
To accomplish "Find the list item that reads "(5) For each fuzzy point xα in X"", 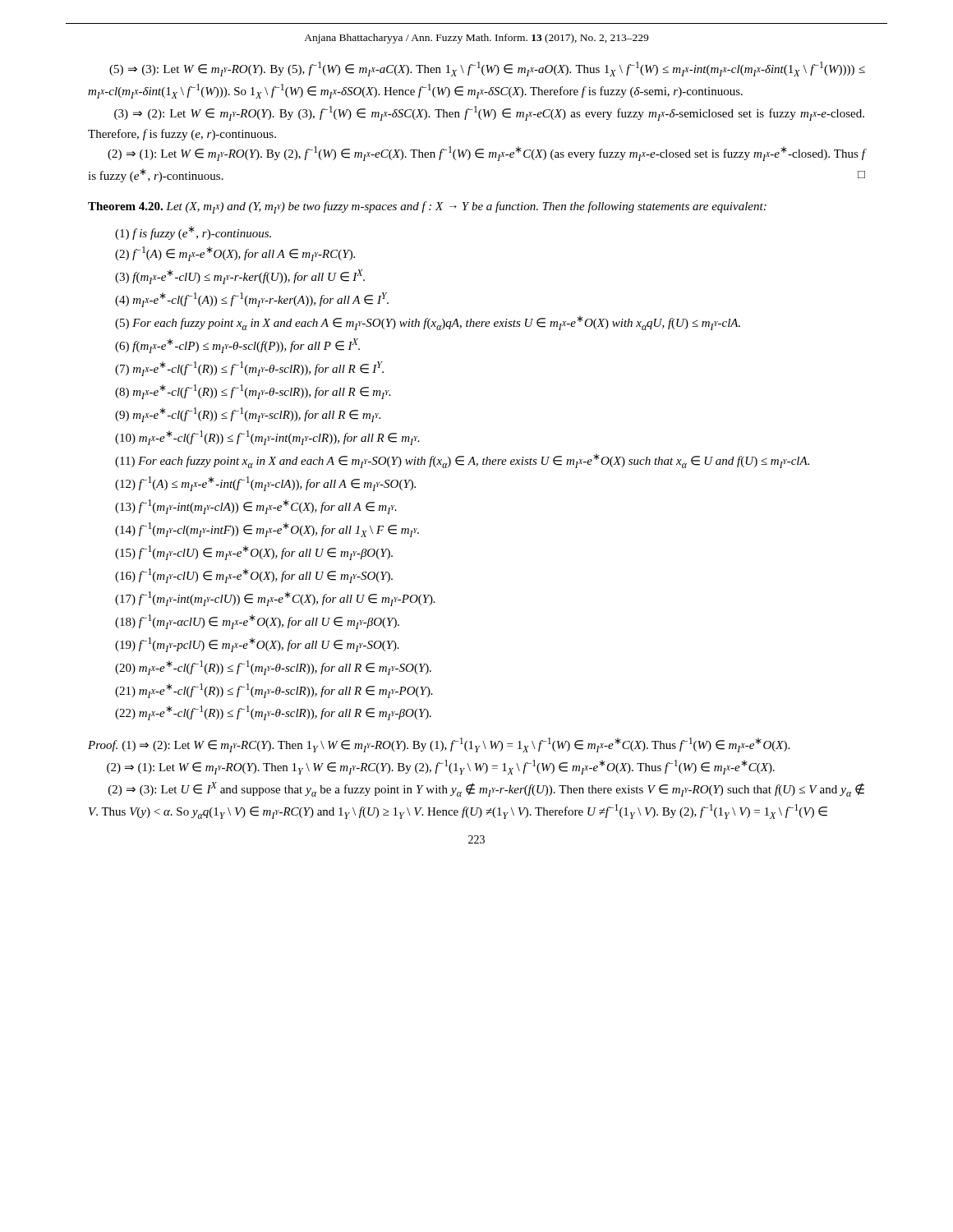I will coord(428,323).
